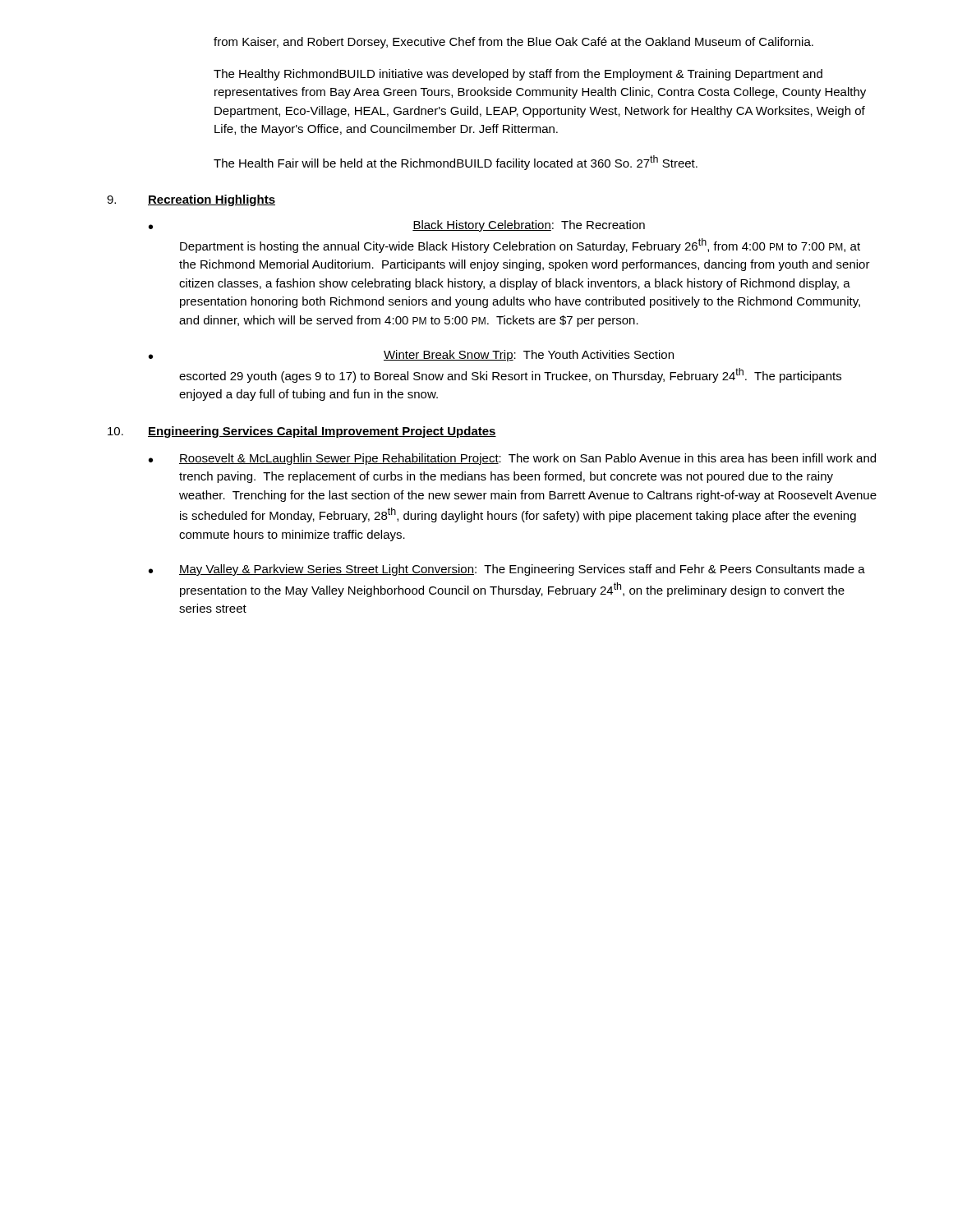Image resolution: width=953 pixels, height=1232 pixels.
Task: Locate the passage starting "9. Recreation Highlights"
Action: click(191, 199)
